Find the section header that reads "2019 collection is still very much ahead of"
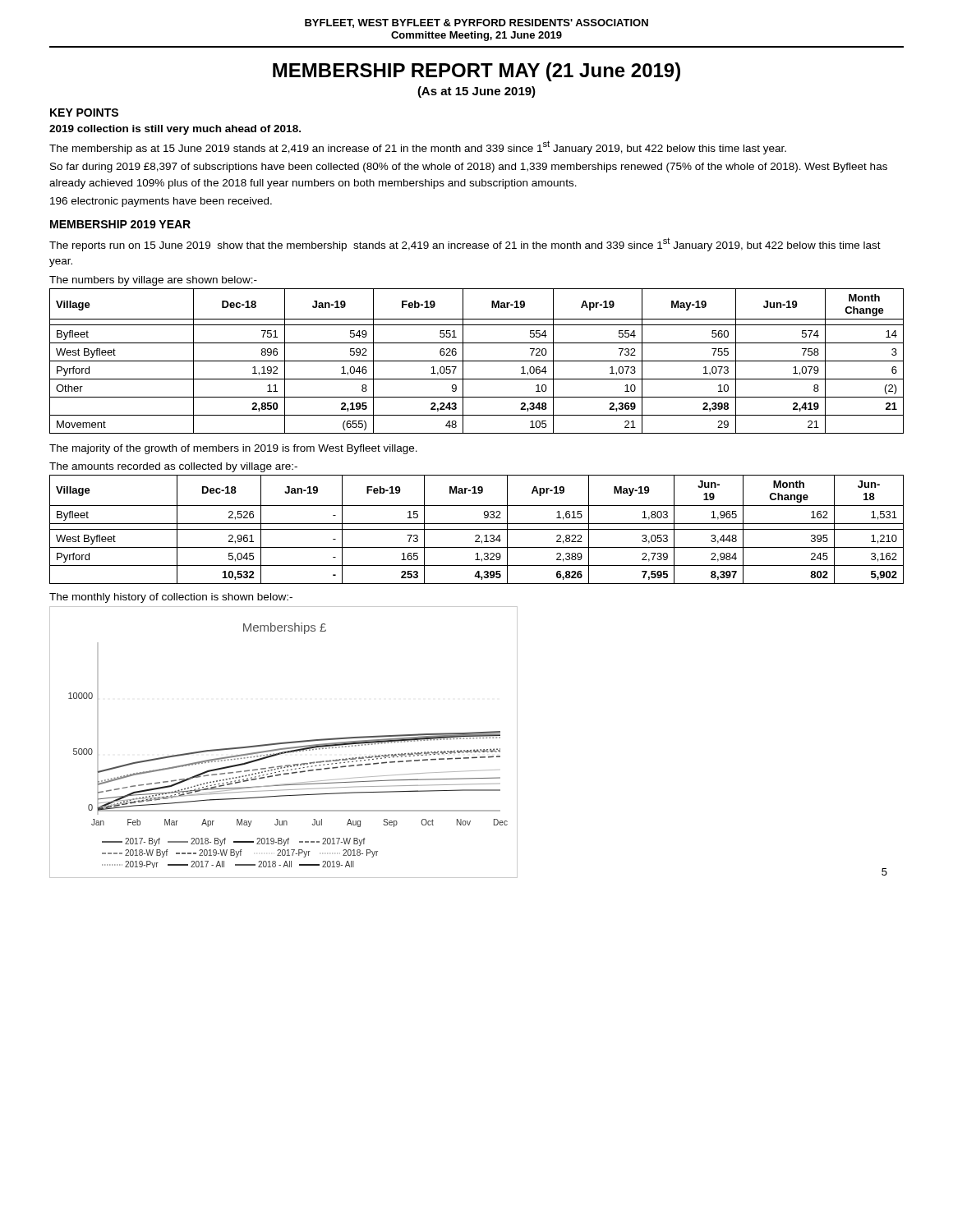Image resolution: width=953 pixels, height=1232 pixels. (175, 128)
